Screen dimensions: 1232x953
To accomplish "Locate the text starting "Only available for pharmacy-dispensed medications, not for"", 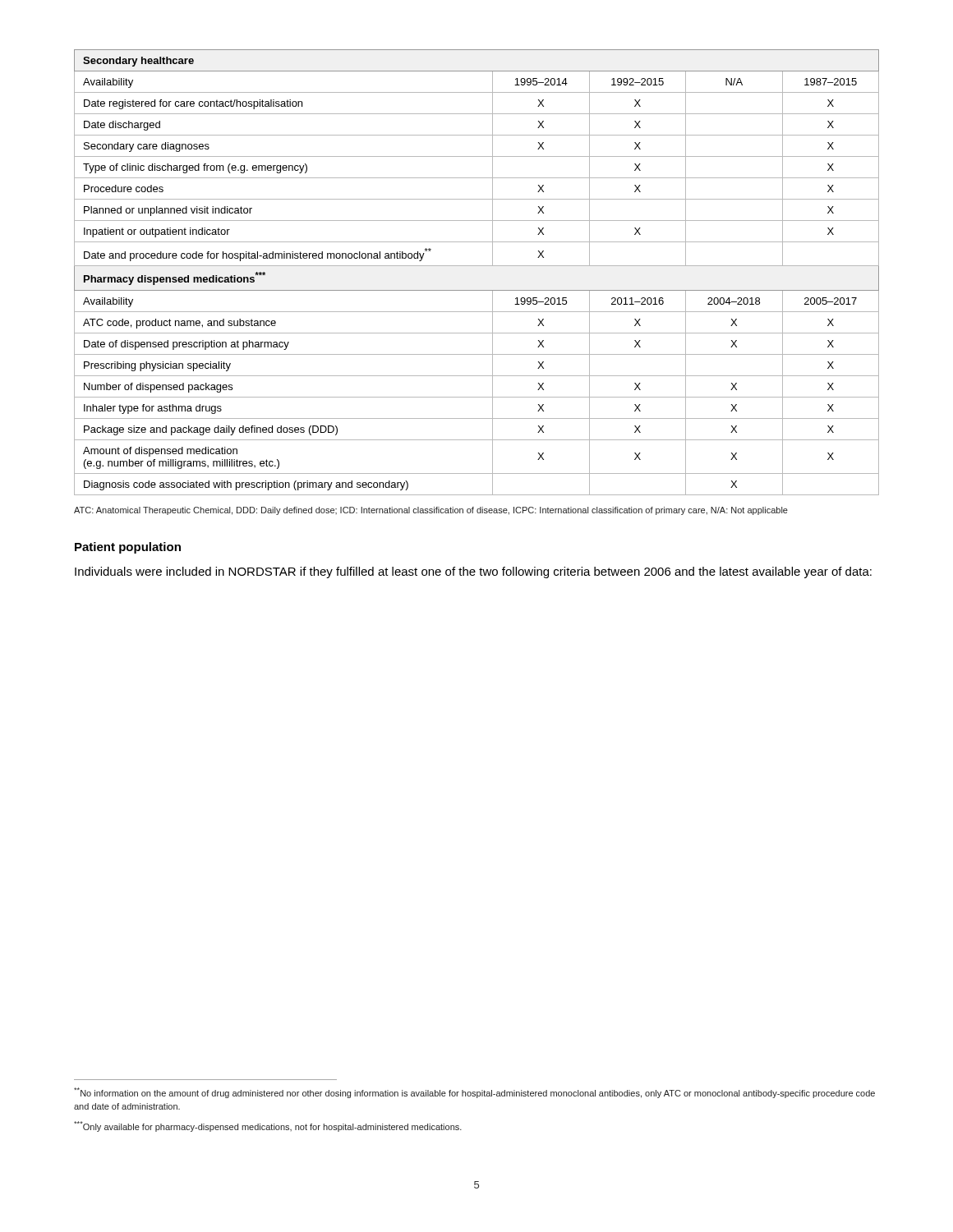I will (x=268, y=1125).
